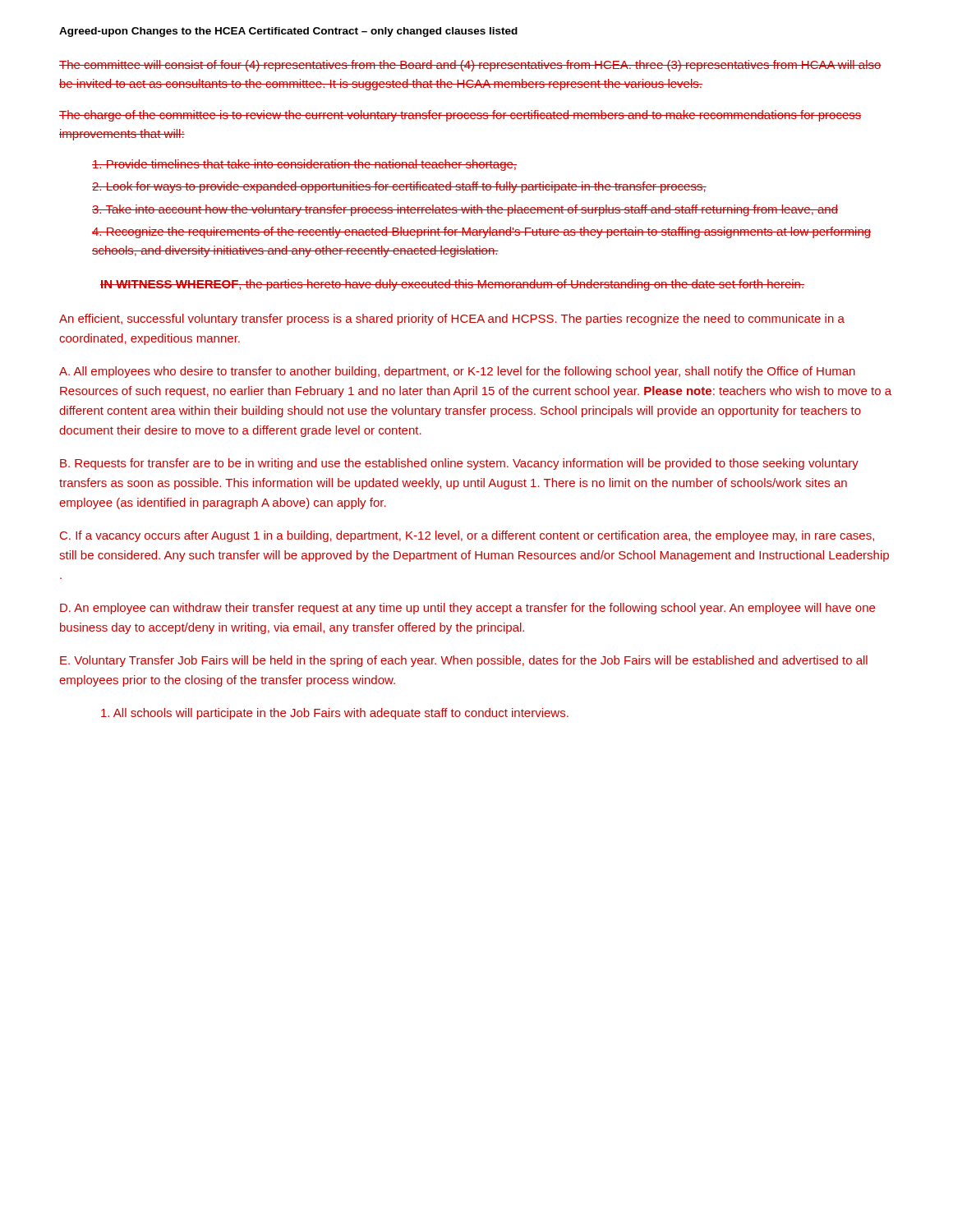Select the text block that says "C. If a vacancy occurs after August 1"
The height and width of the screenshot is (1232, 953).
[x=476, y=555]
